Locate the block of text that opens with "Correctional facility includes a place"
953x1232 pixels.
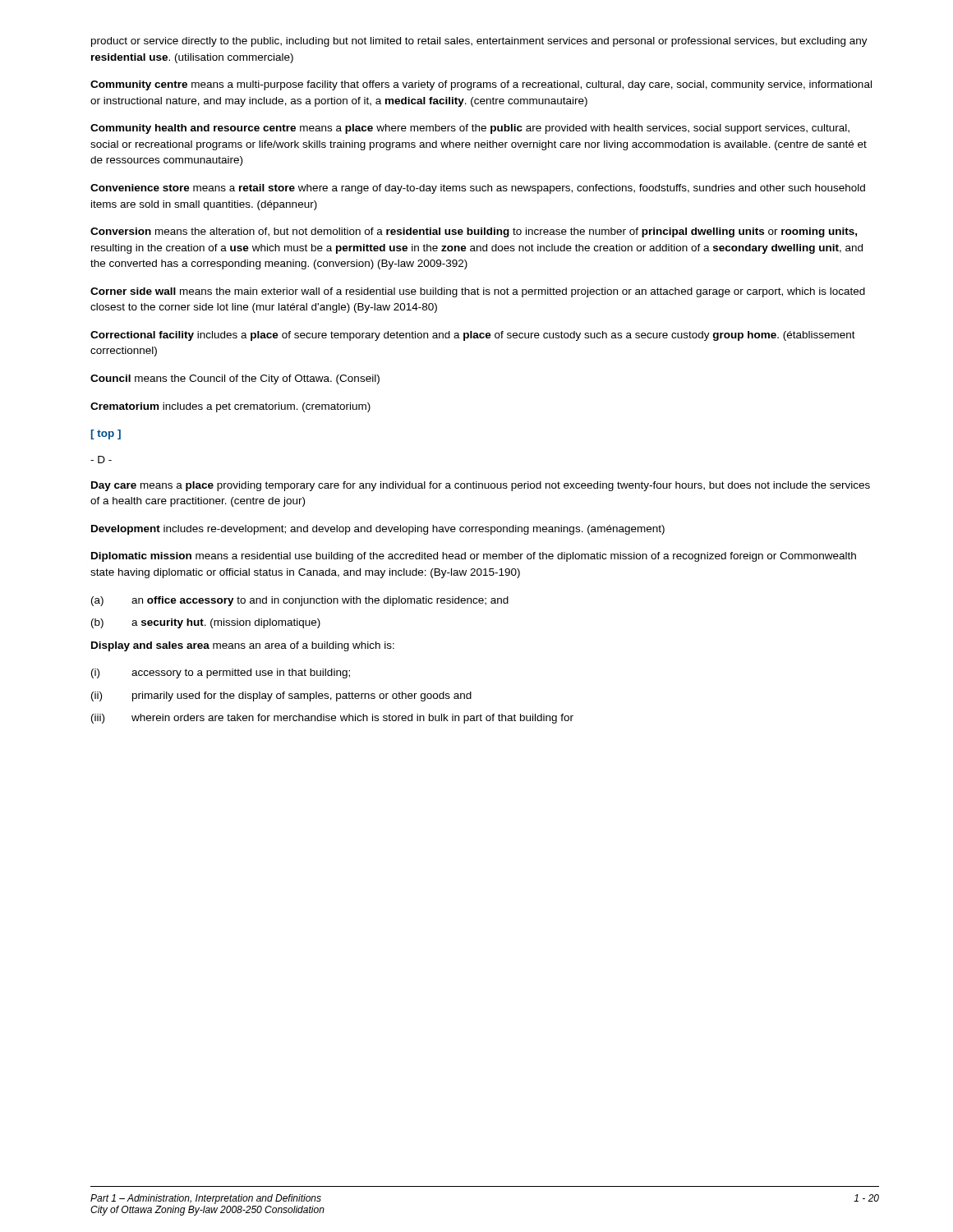pos(473,343)
